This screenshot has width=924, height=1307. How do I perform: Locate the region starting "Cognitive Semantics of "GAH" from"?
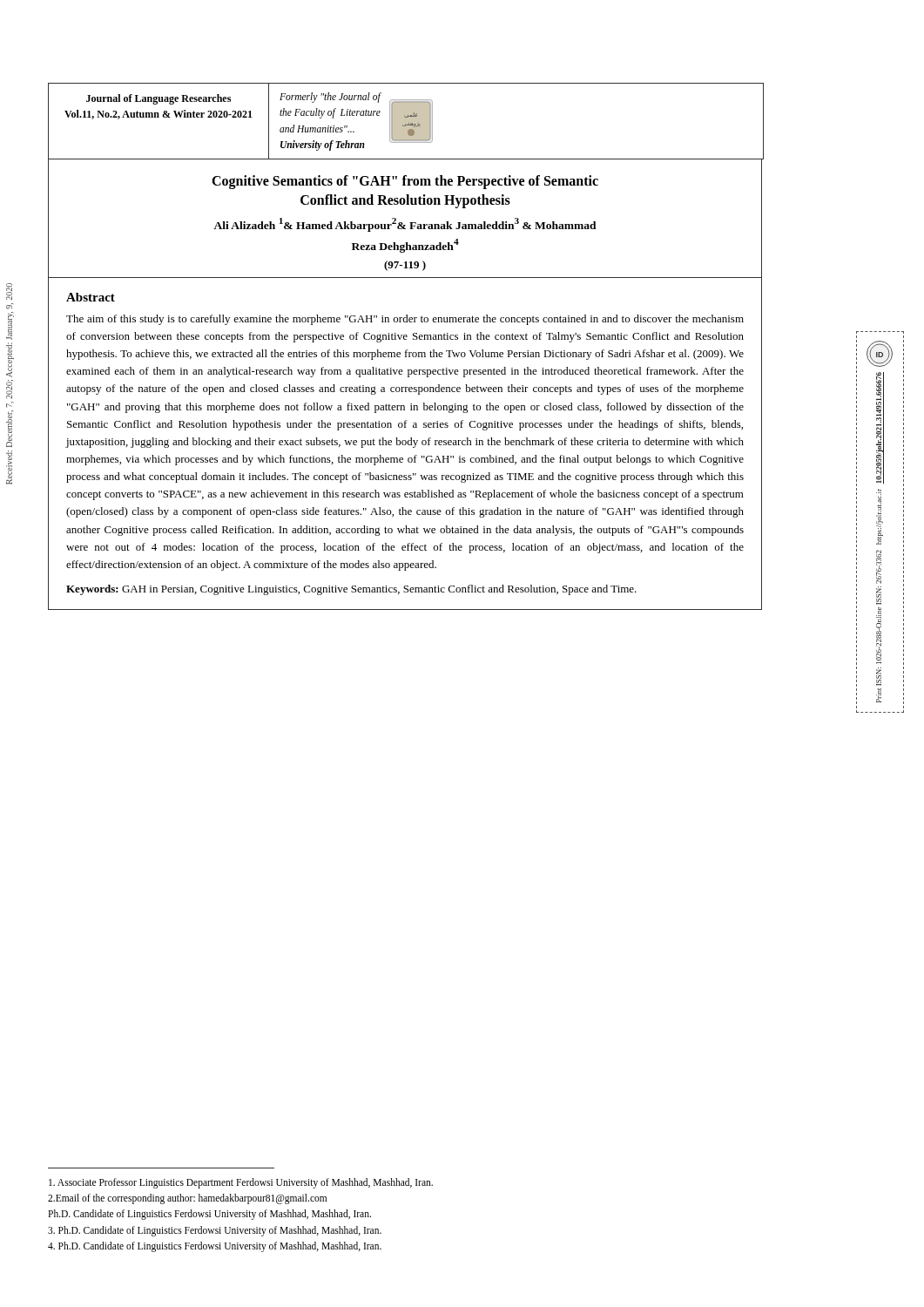point(405,221)
